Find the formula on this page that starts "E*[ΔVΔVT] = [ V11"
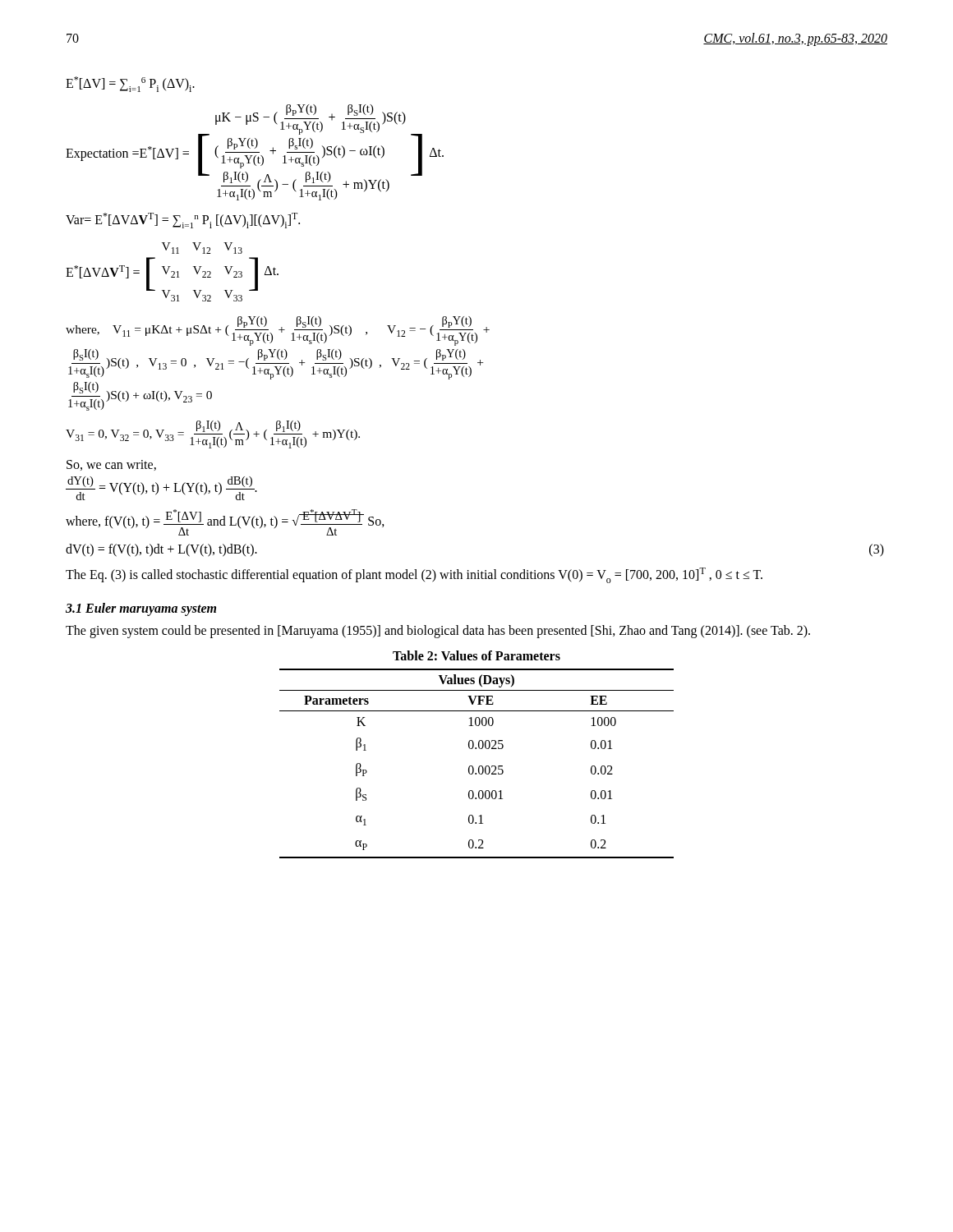The image size is (953, 1232). click(x=173, y=271)
